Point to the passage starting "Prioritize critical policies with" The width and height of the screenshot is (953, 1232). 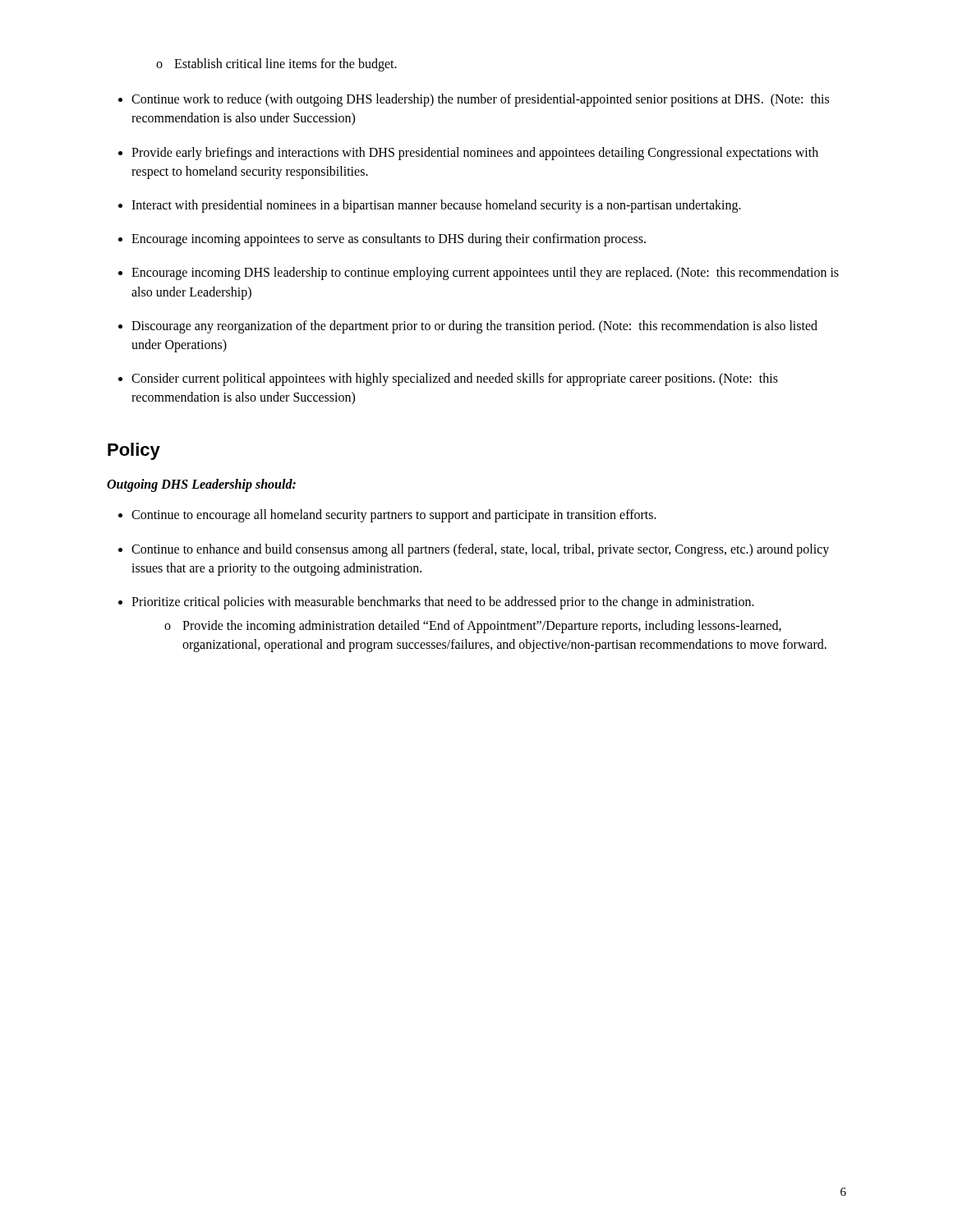pyautogui.click(x=489, y=623)
